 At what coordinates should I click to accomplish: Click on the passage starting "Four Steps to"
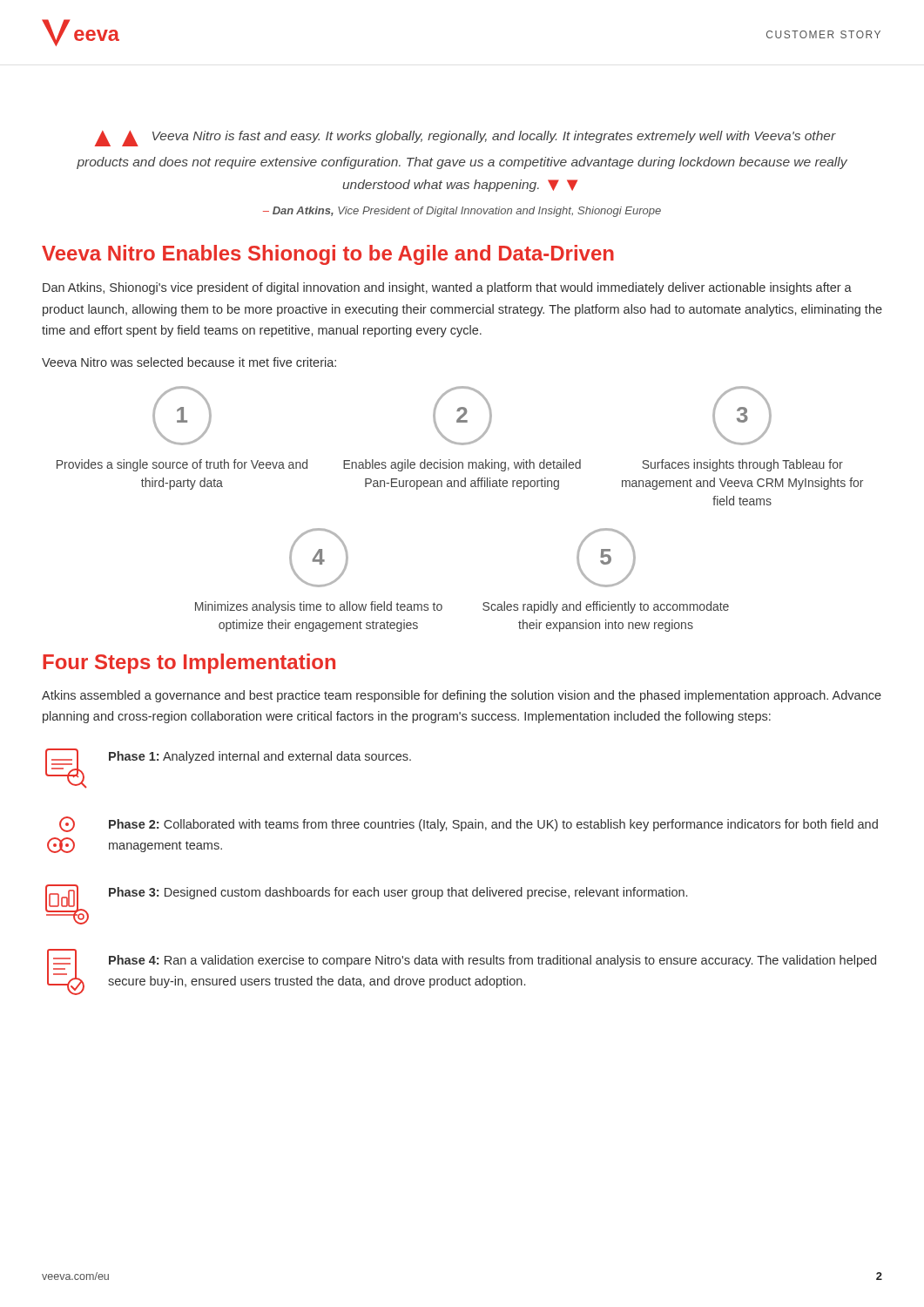click(189, 664)
